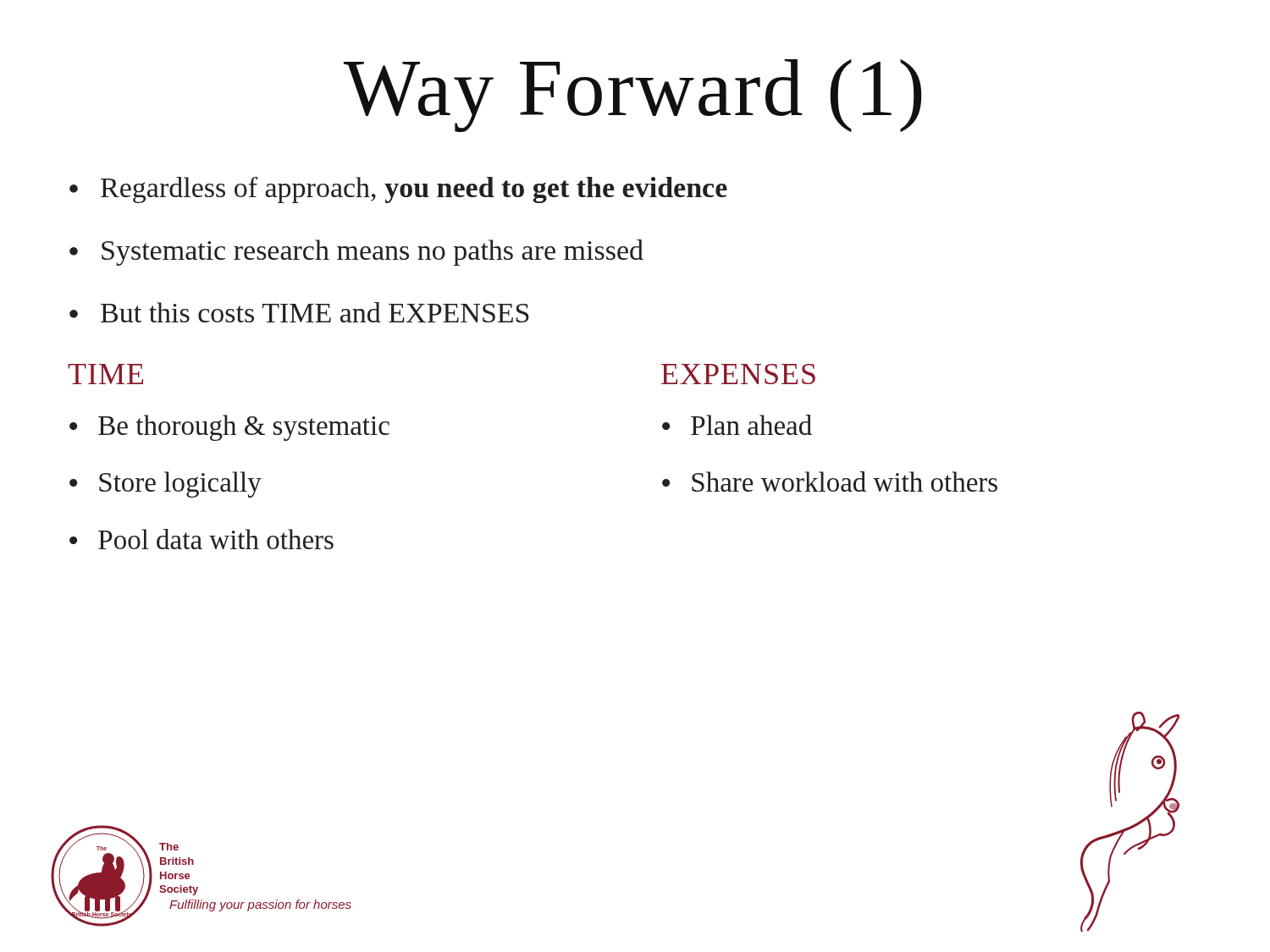Where does it say "• Be thorough & systematic"?

click(x=229, y=428)
